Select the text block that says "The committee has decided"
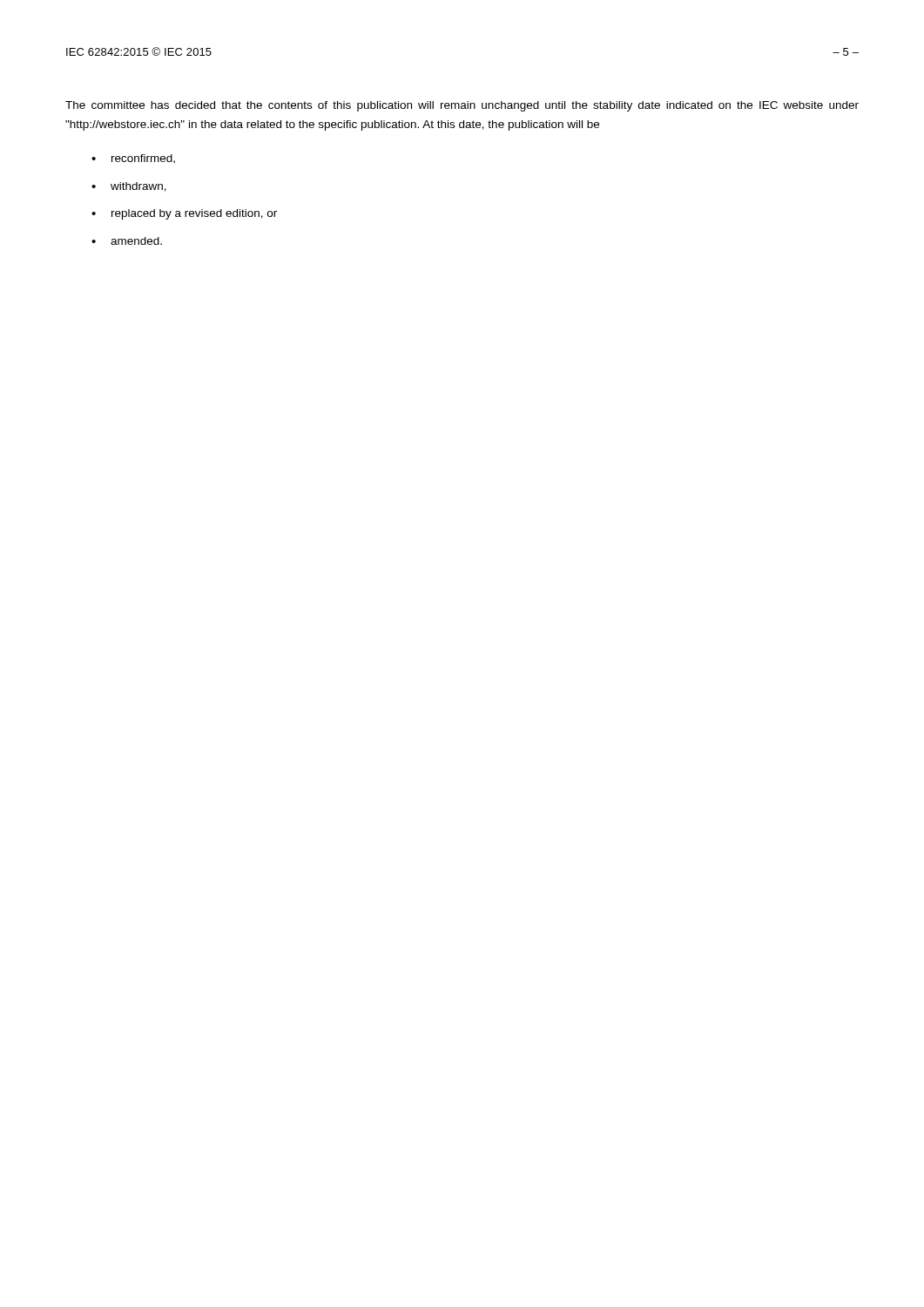The image size is (924, 1307). point(462,114)
